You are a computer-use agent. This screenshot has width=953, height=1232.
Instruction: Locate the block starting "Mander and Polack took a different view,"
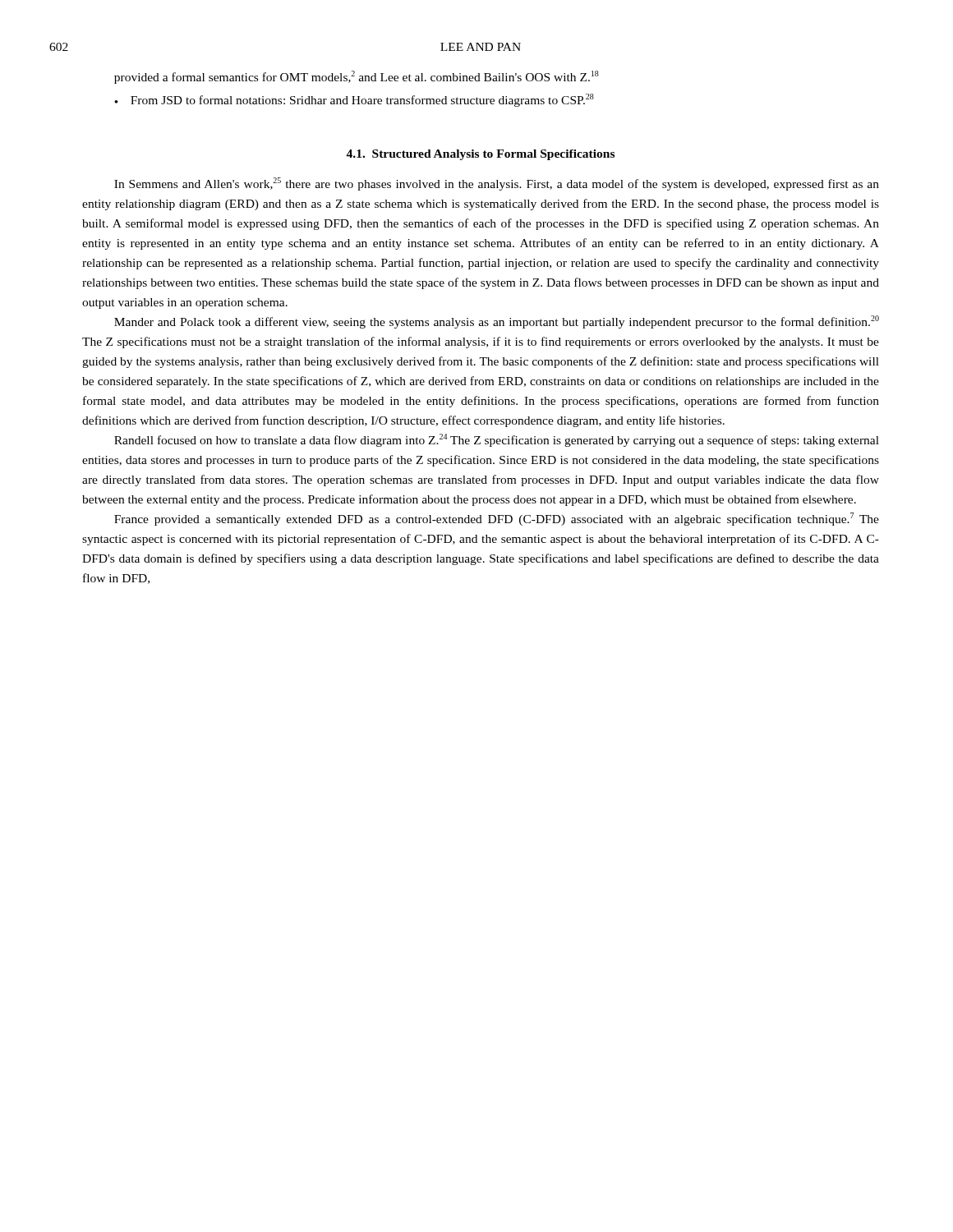481,371
